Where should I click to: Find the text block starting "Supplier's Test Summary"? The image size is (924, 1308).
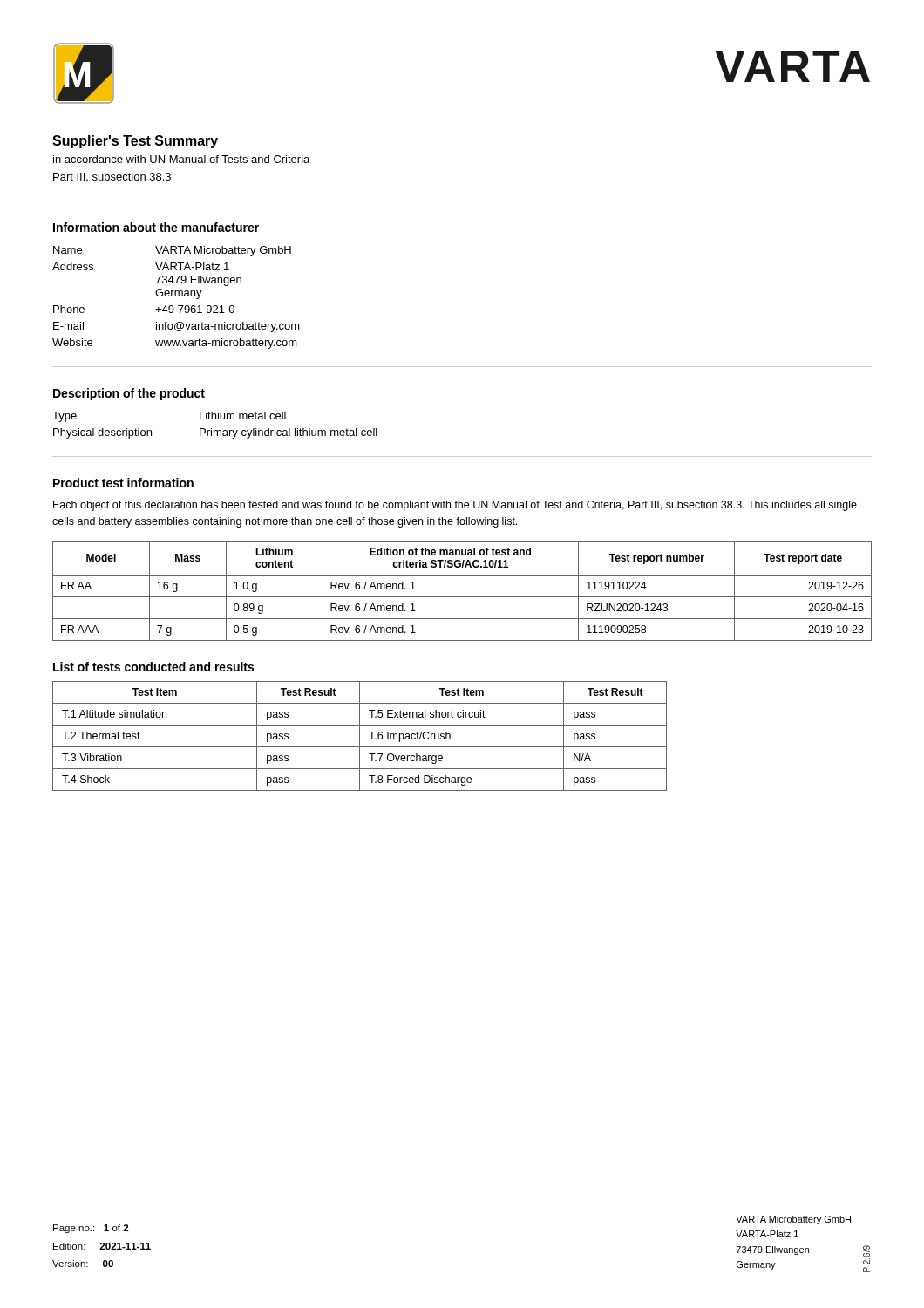click(x=135, y=141)
